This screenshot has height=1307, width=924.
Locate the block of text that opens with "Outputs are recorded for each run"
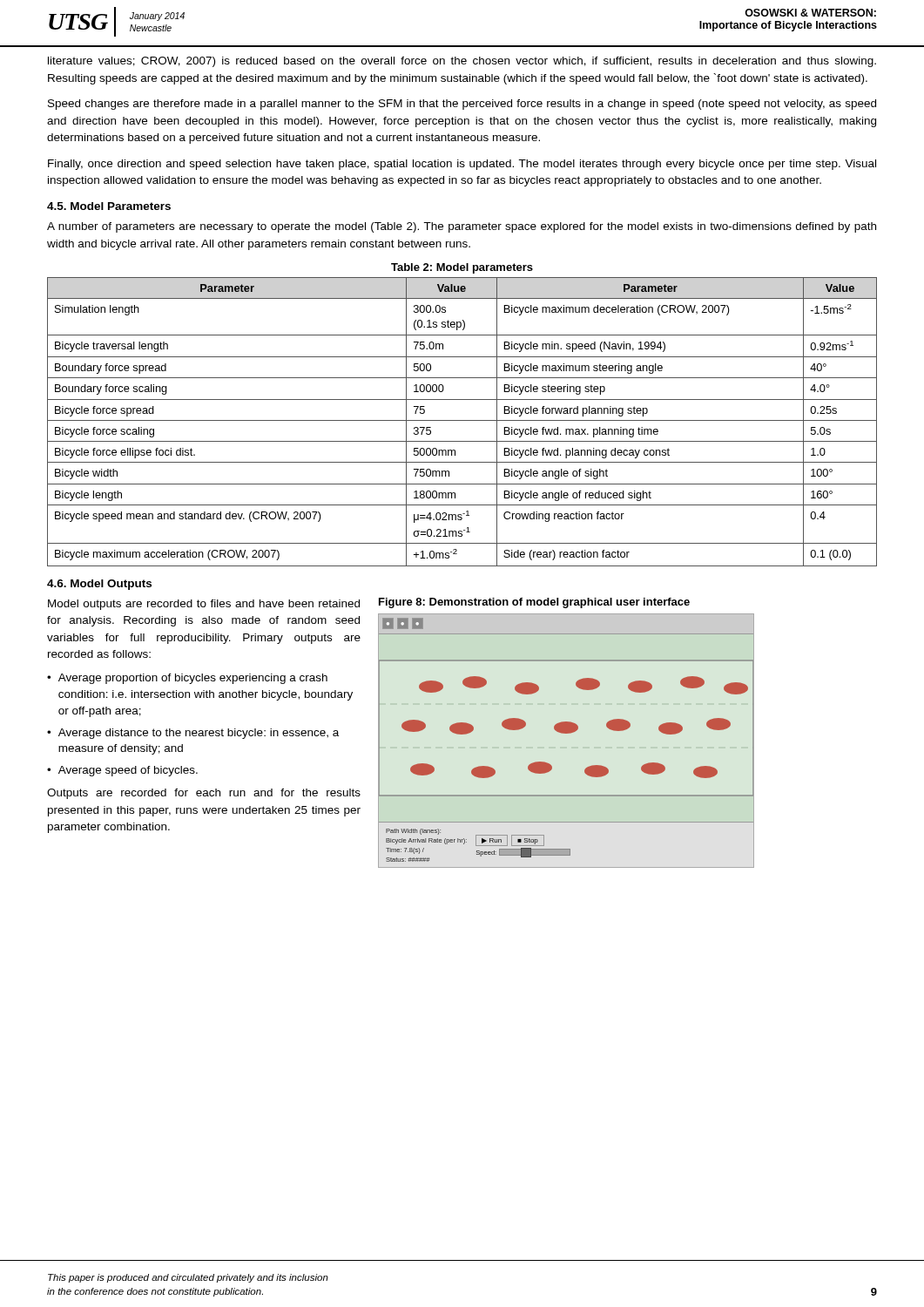[204, 810]
